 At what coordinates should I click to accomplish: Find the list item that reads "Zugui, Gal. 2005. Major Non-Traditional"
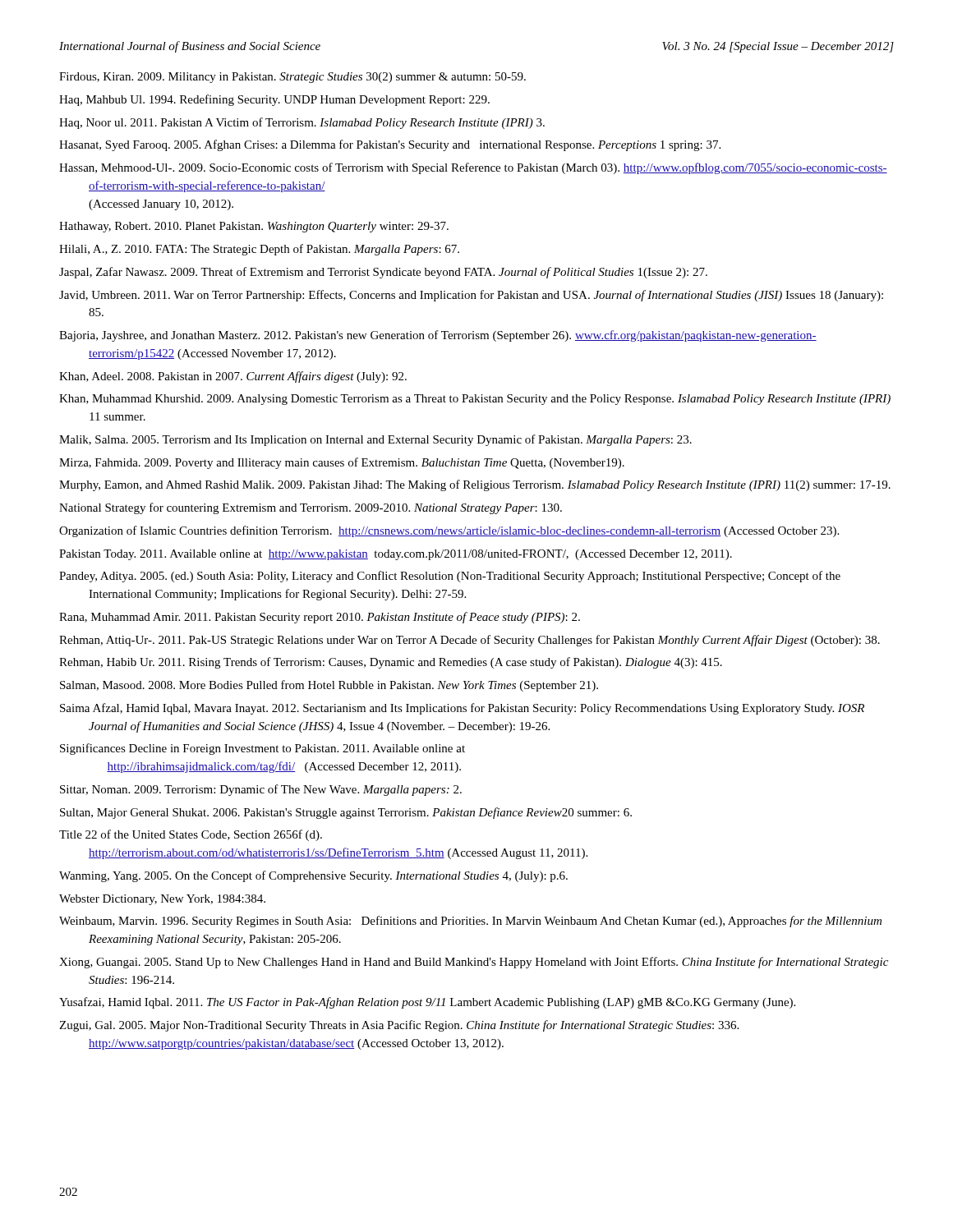(x=399, y=1034)
